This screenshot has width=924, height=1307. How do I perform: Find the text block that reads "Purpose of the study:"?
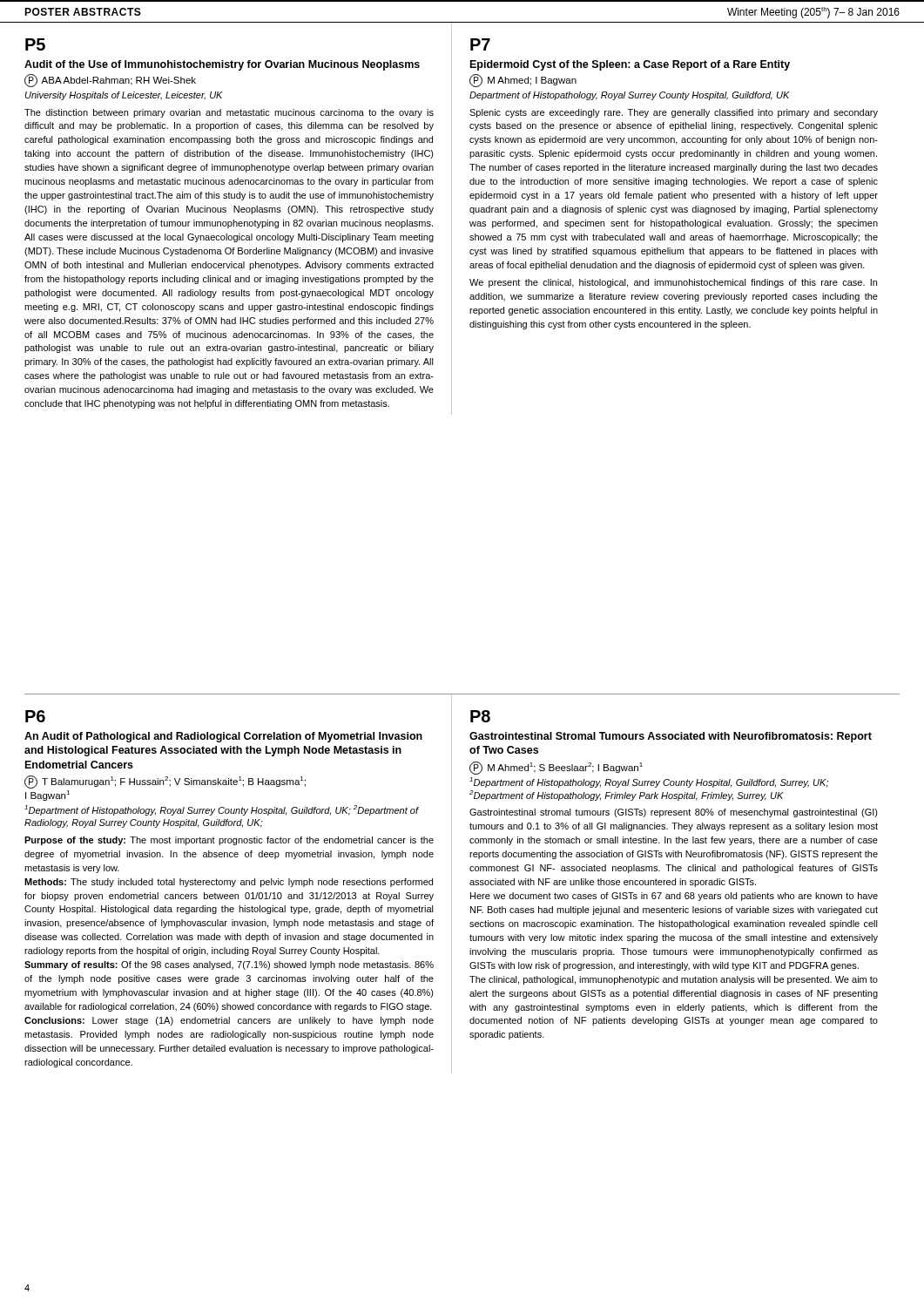(229, 951)
